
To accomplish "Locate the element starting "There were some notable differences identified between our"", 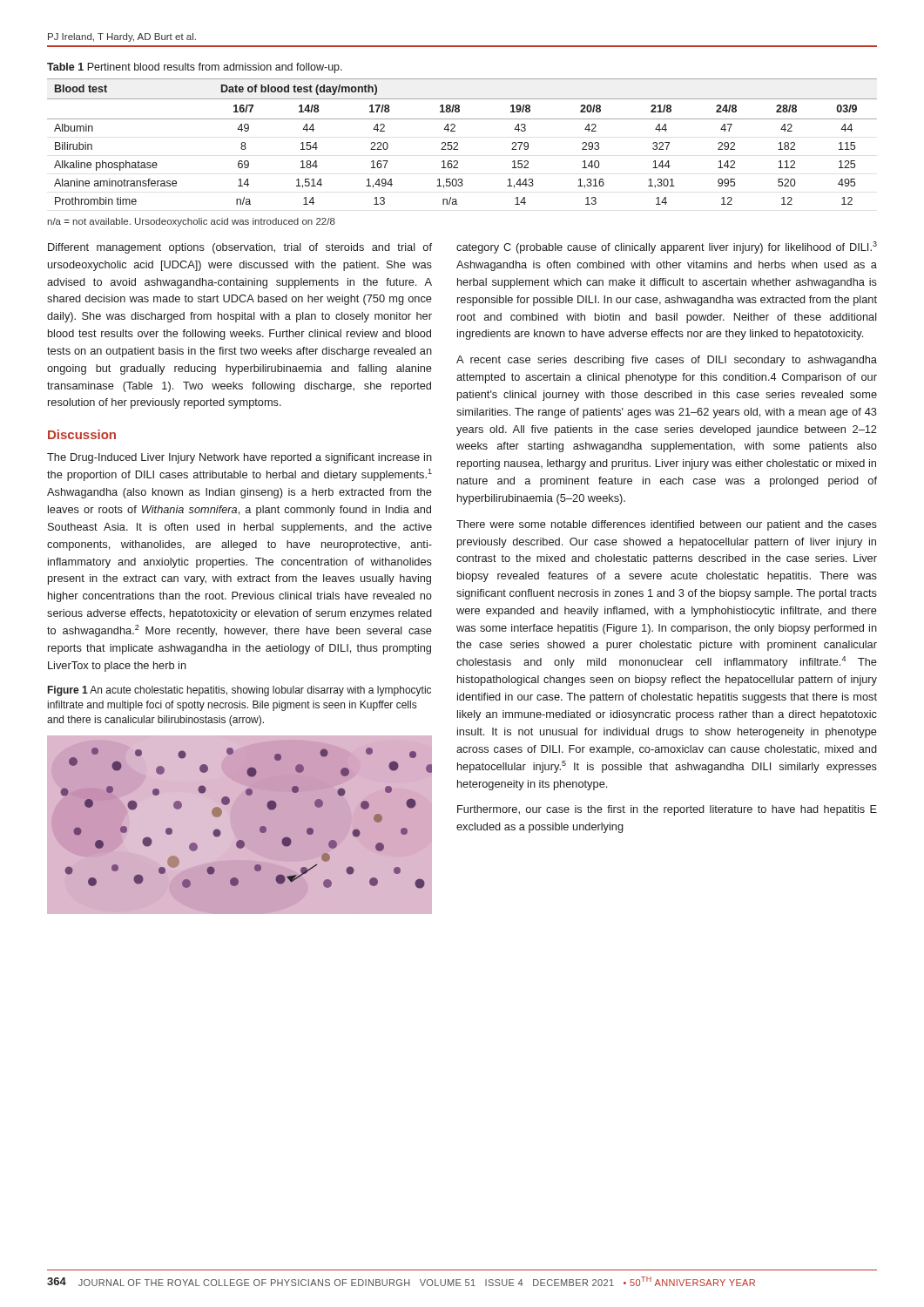I will click(x=667, y=654).
